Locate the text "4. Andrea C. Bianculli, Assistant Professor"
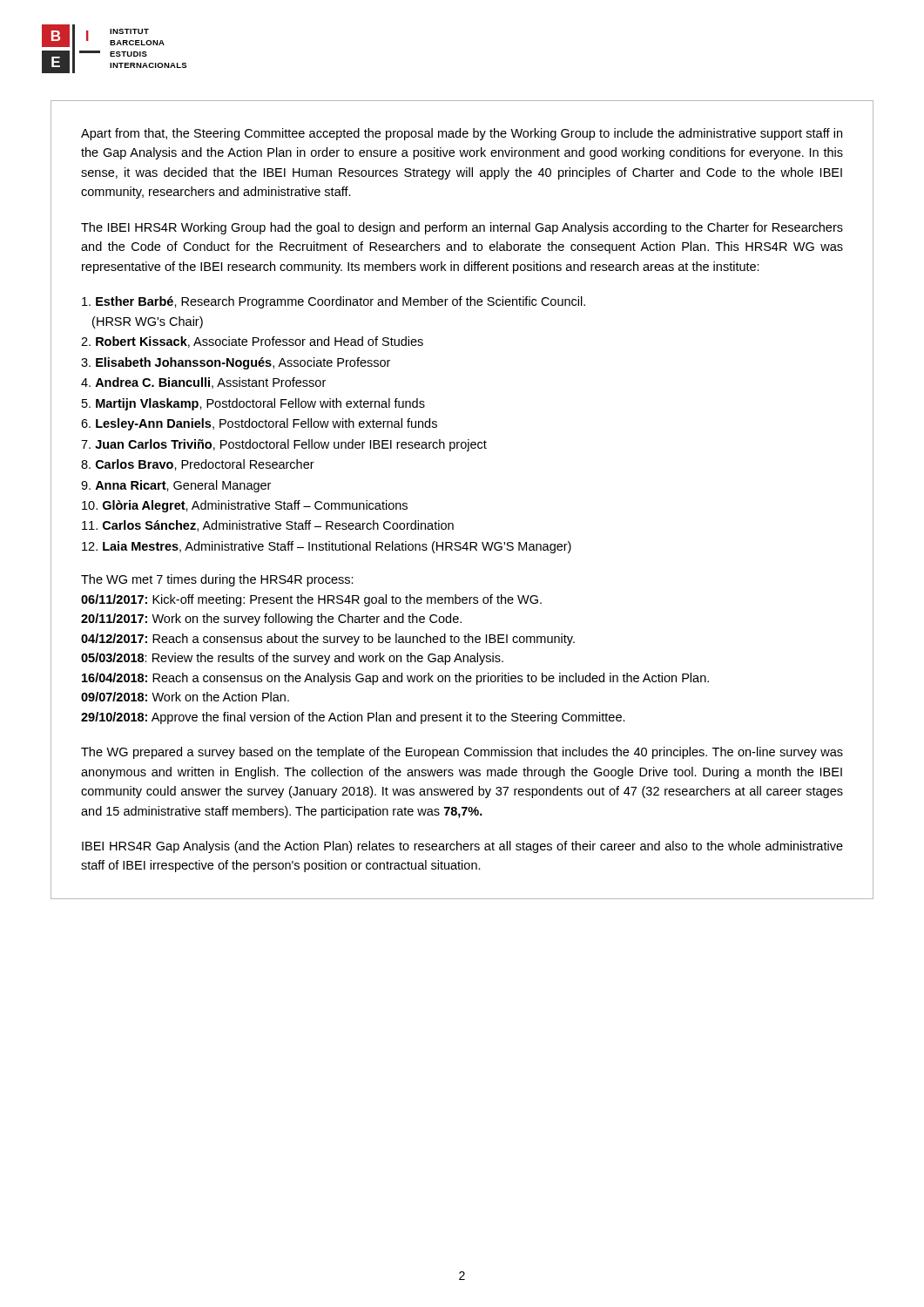The width and height of the screenshot is (924, 1307). click(x=203, y=383)
